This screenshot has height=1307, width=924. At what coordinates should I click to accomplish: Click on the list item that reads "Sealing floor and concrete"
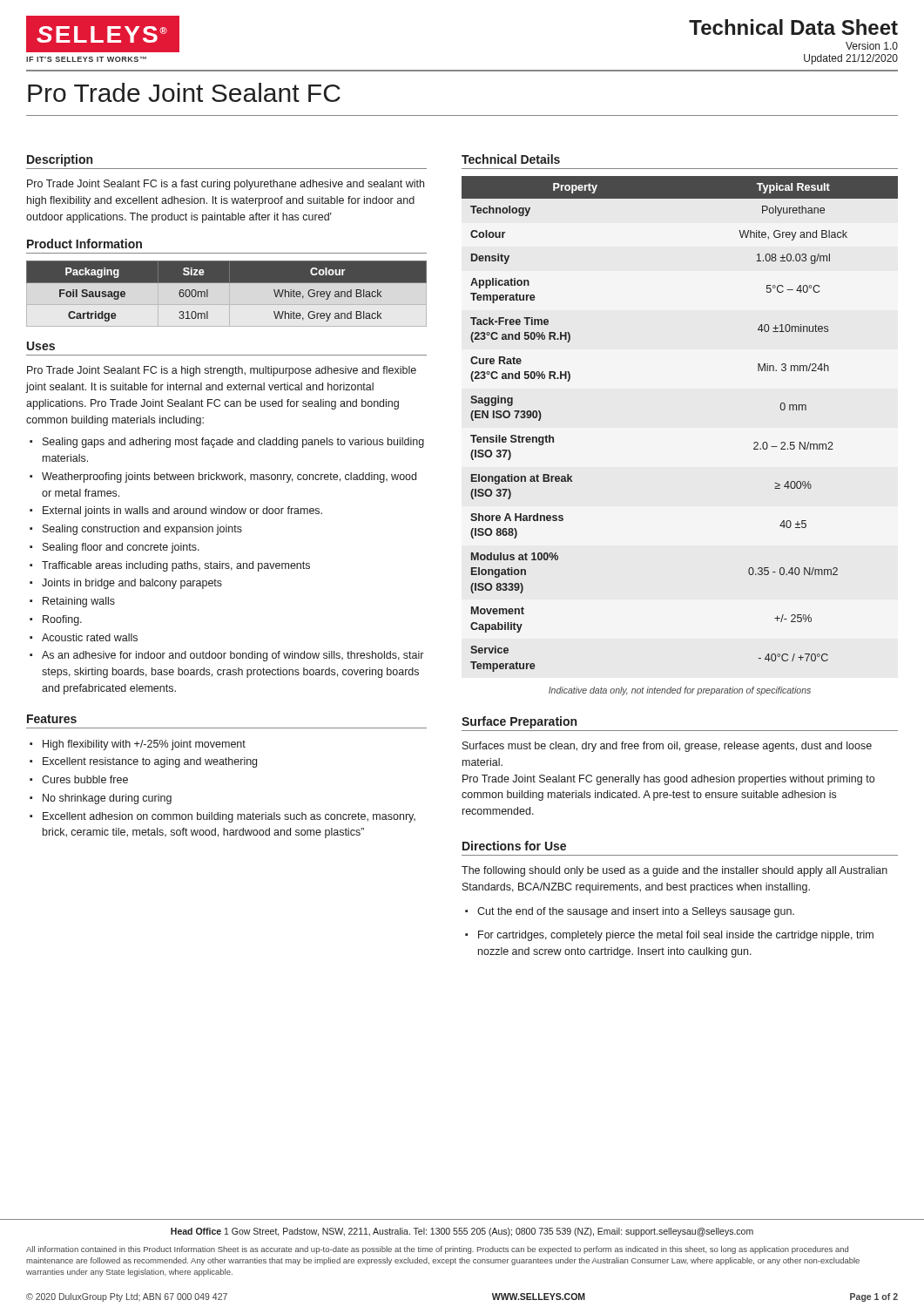[121, 547]
